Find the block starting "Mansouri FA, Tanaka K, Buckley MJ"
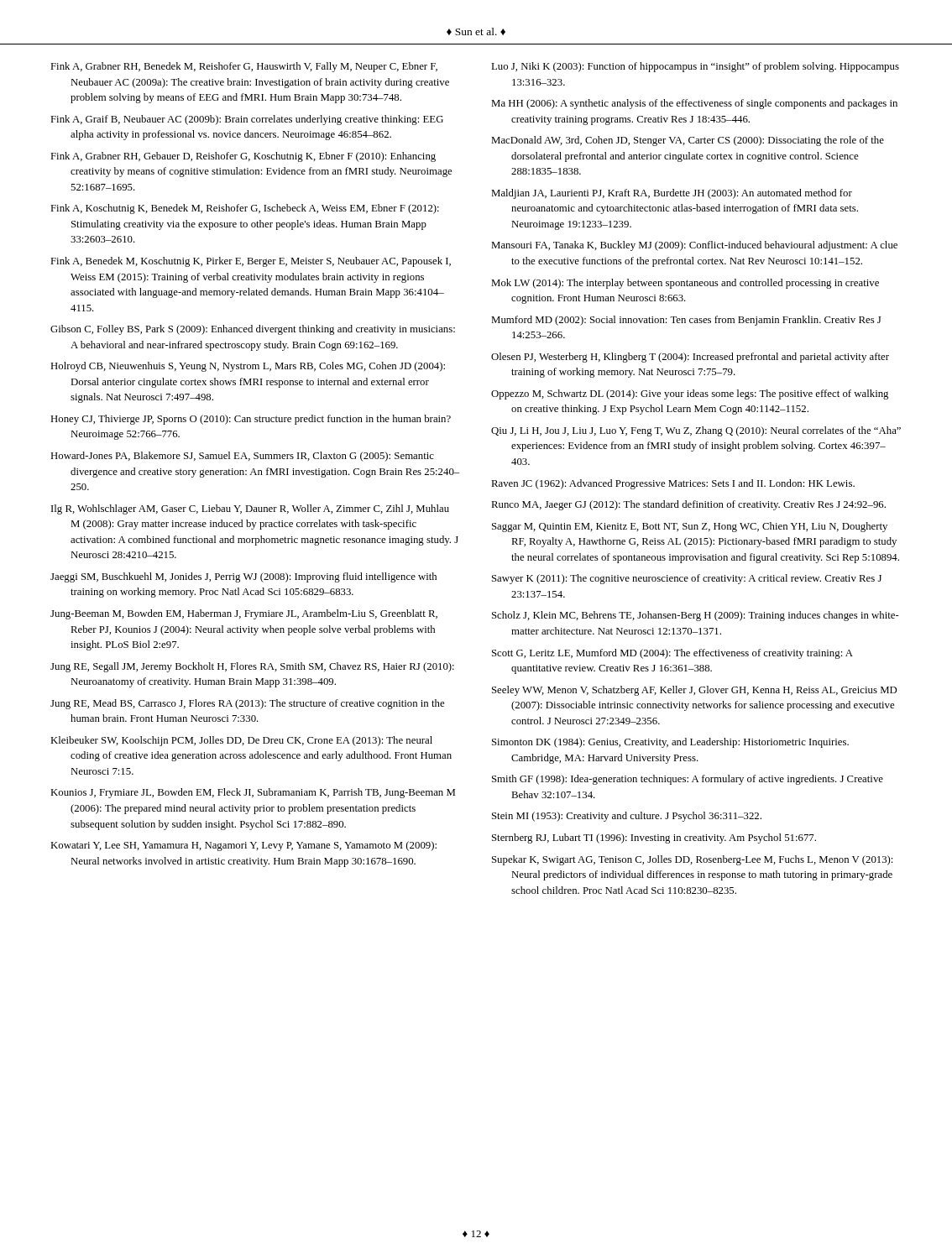 [694, 253]
